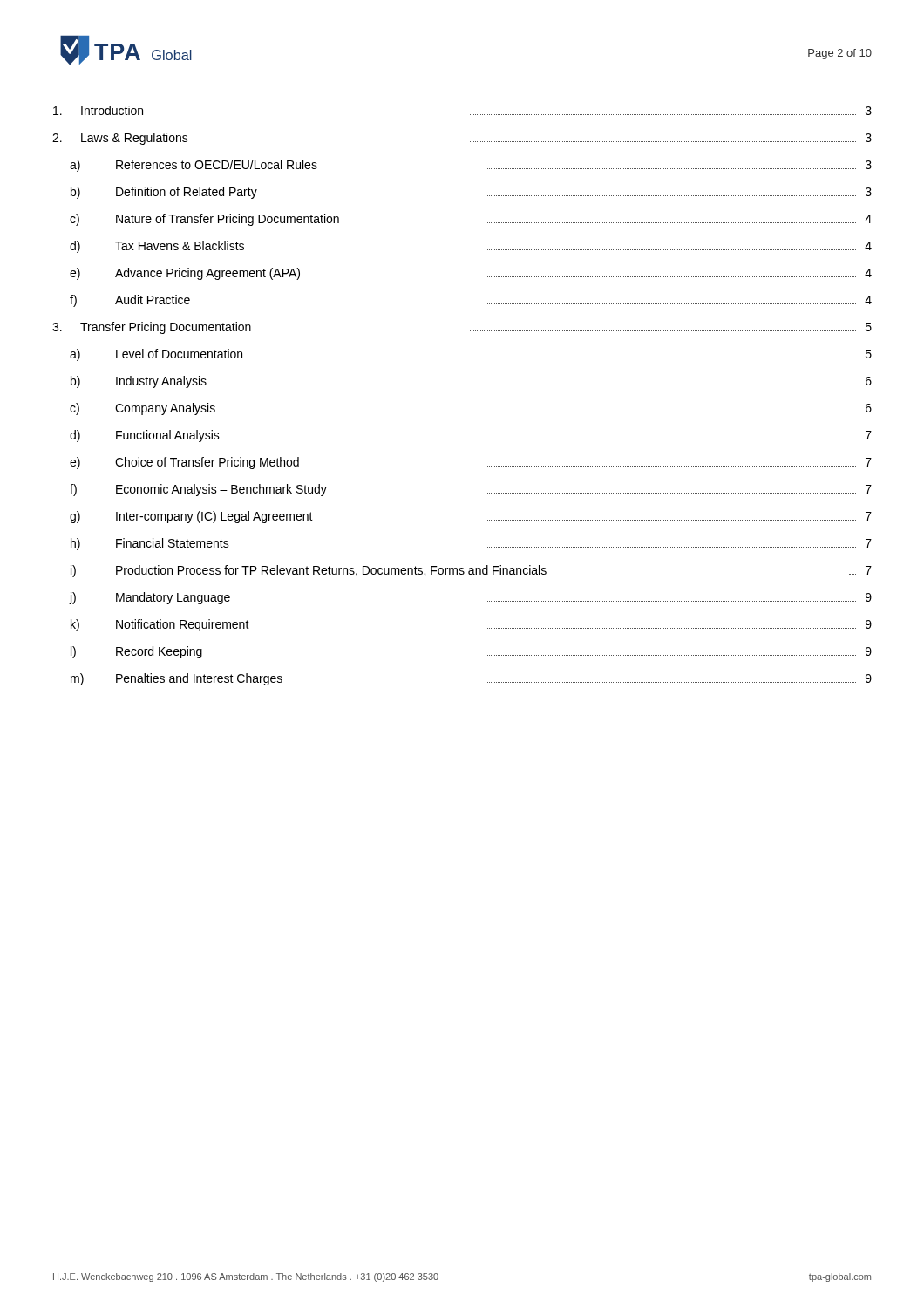
Task: Locate the text "c) Company Analysis 6"
Action: pyautogui.click(x=163, y=409)
